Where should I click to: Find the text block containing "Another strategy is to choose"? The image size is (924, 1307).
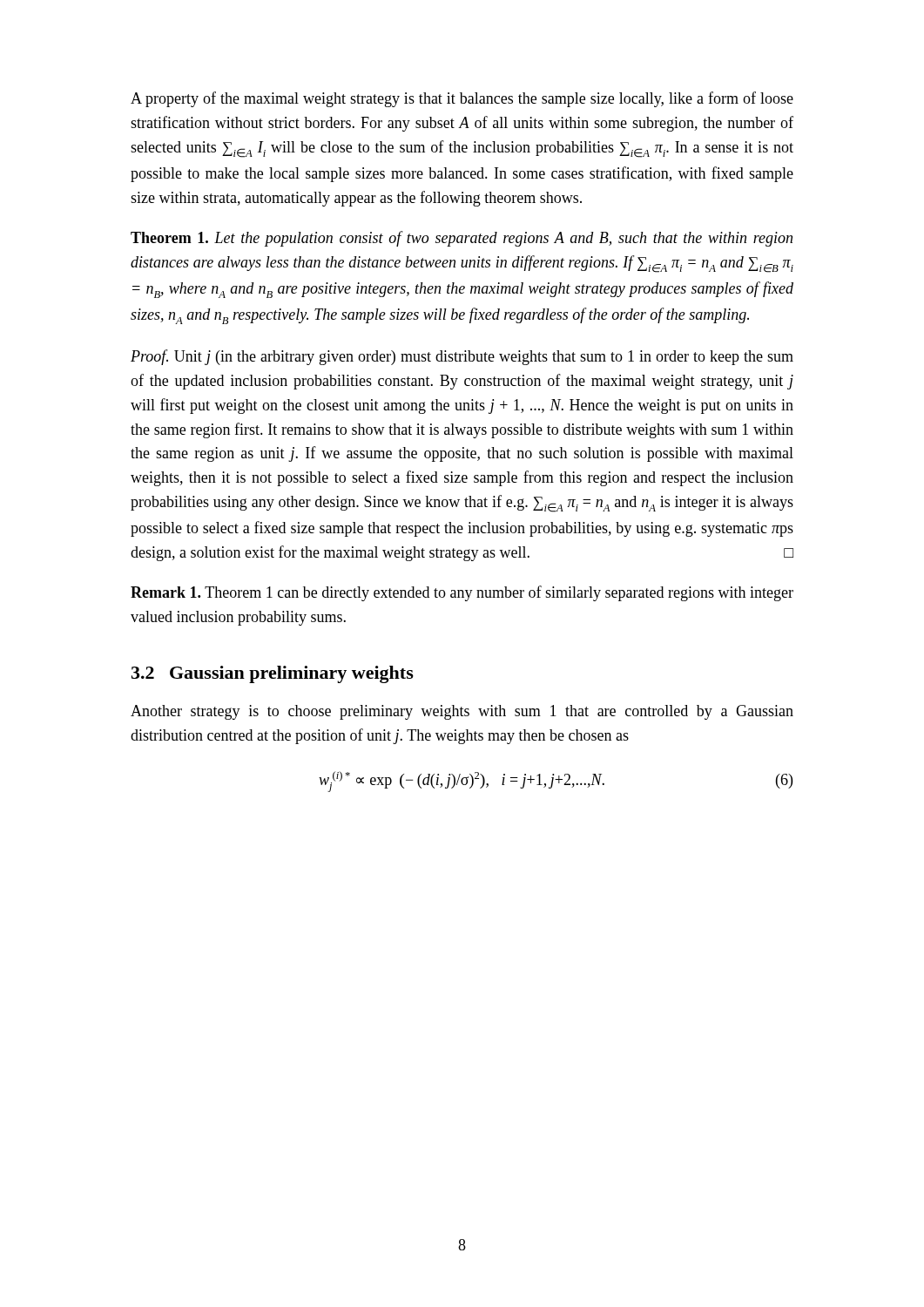pyautogui.click(x=462, y=724)
